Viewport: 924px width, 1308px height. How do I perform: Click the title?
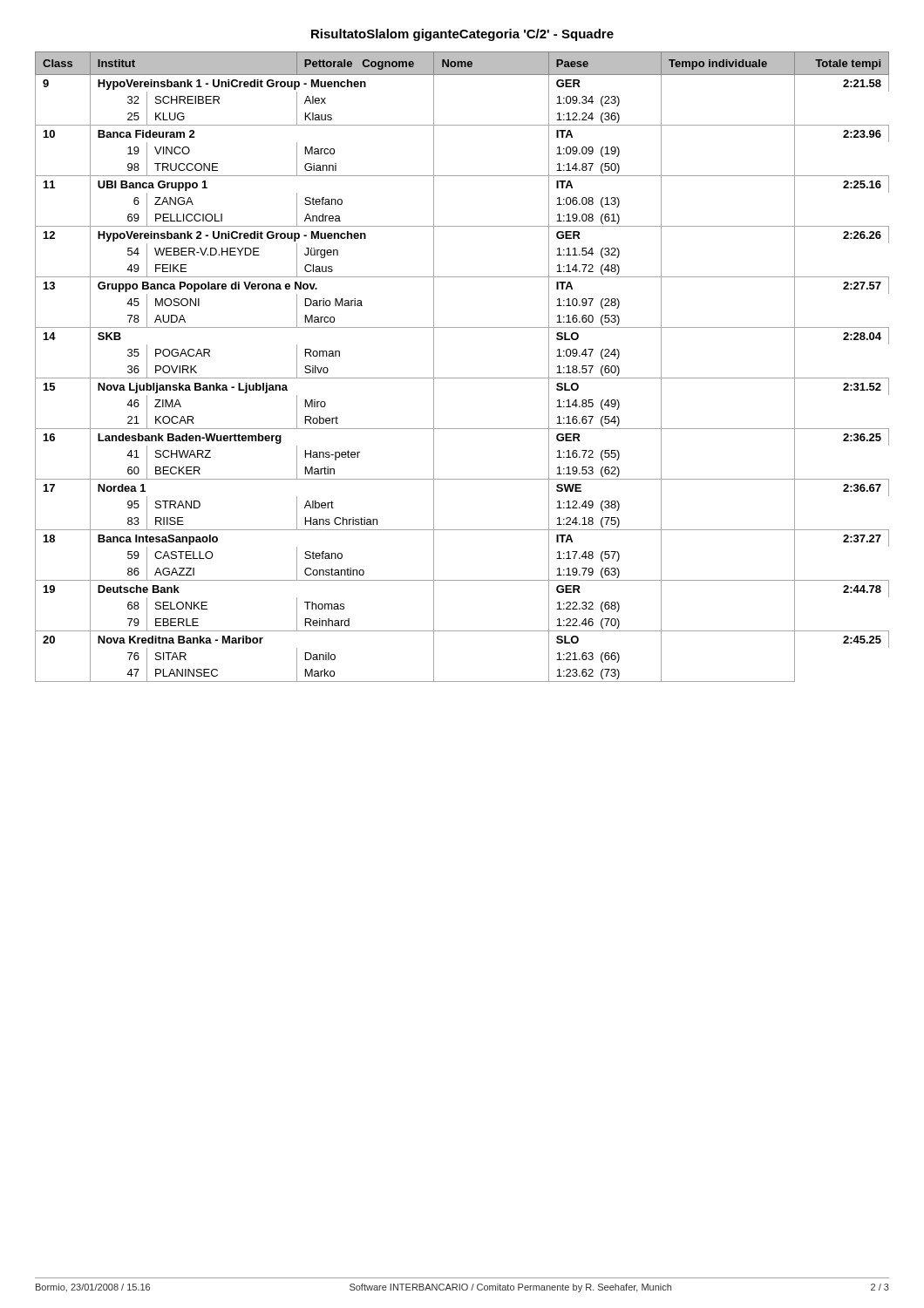pos(462,34)
